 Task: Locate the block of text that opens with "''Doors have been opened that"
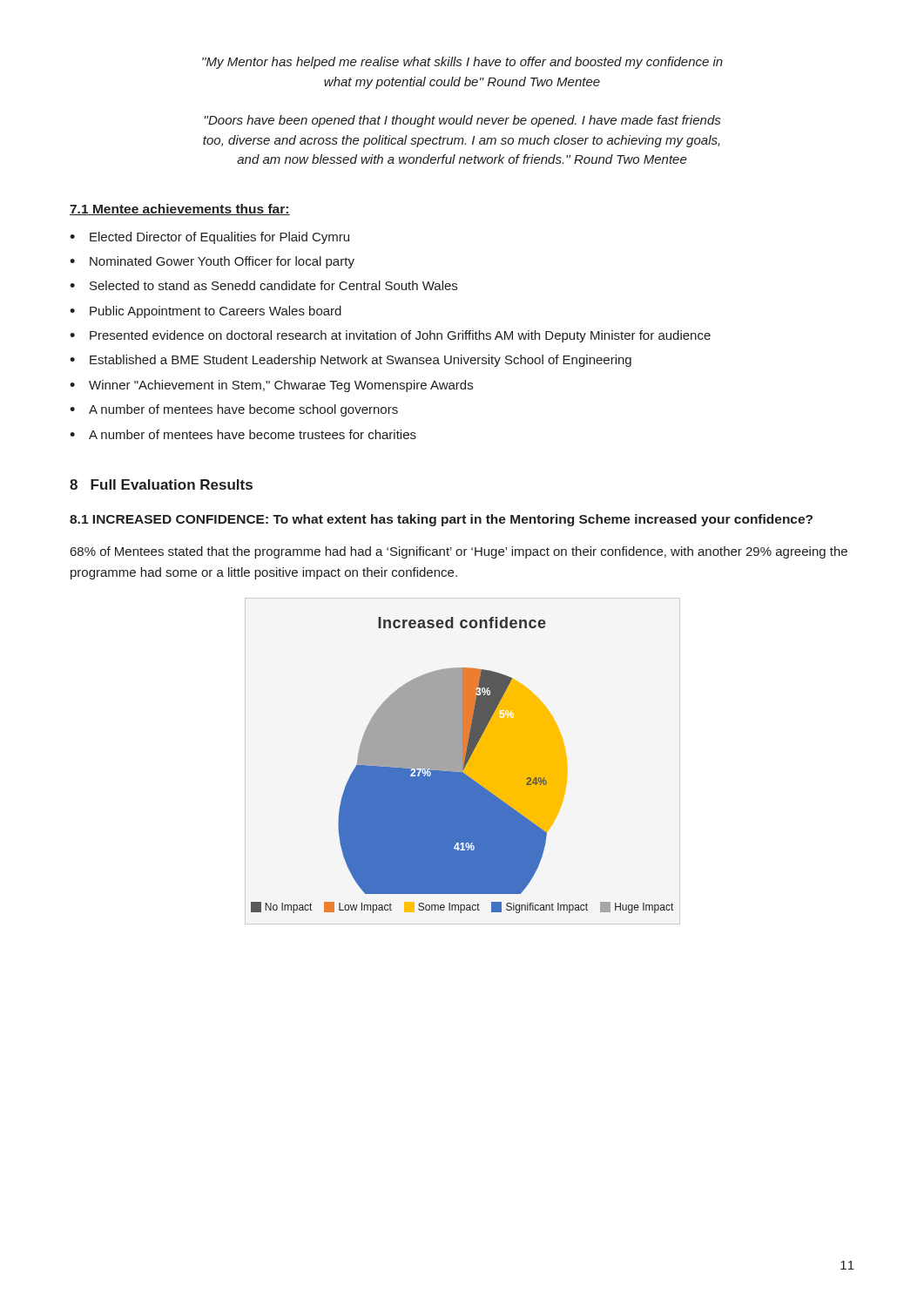pos(462,139)
